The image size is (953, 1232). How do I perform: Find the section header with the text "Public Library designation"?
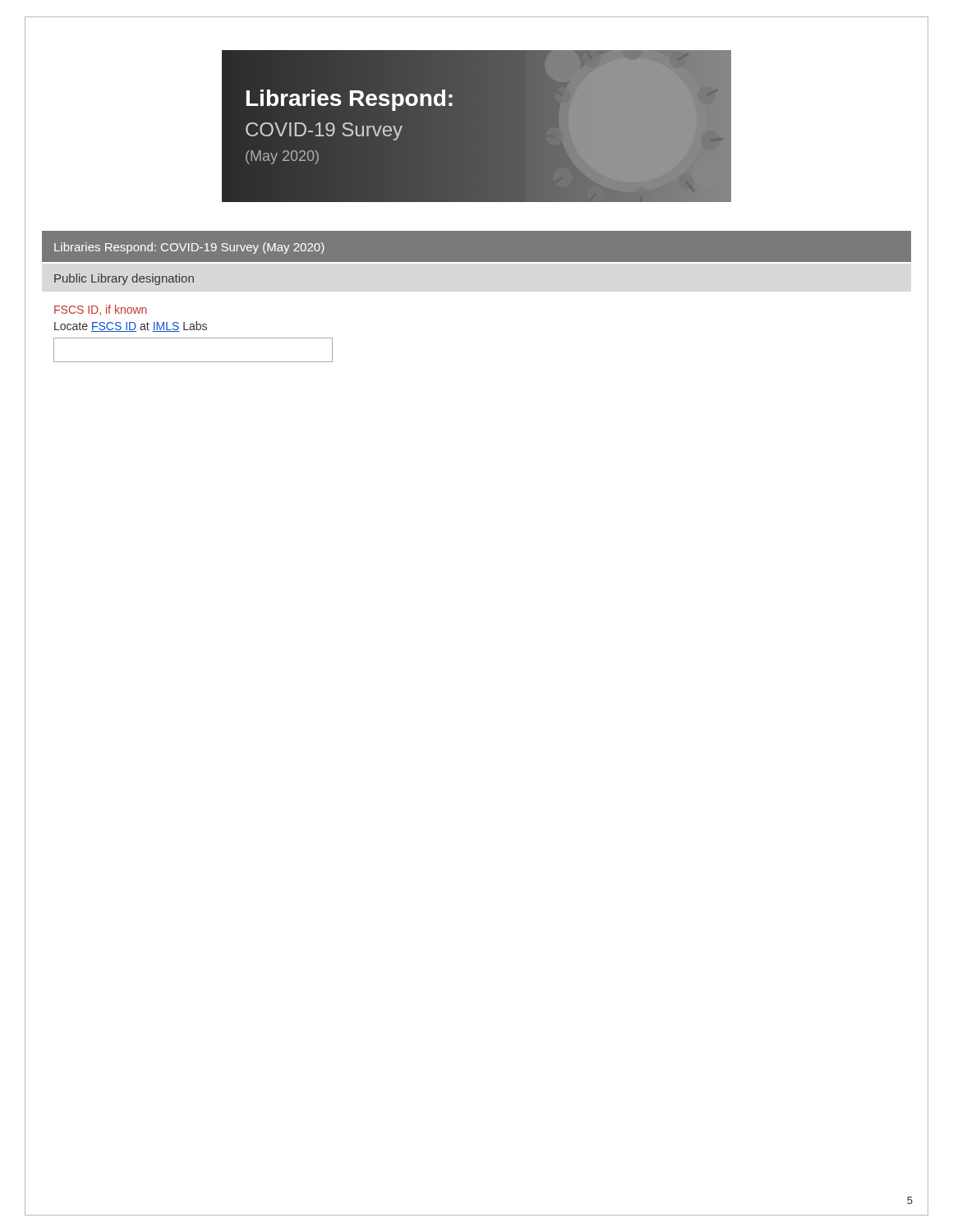pyautogui.click(x=124, y=278)
